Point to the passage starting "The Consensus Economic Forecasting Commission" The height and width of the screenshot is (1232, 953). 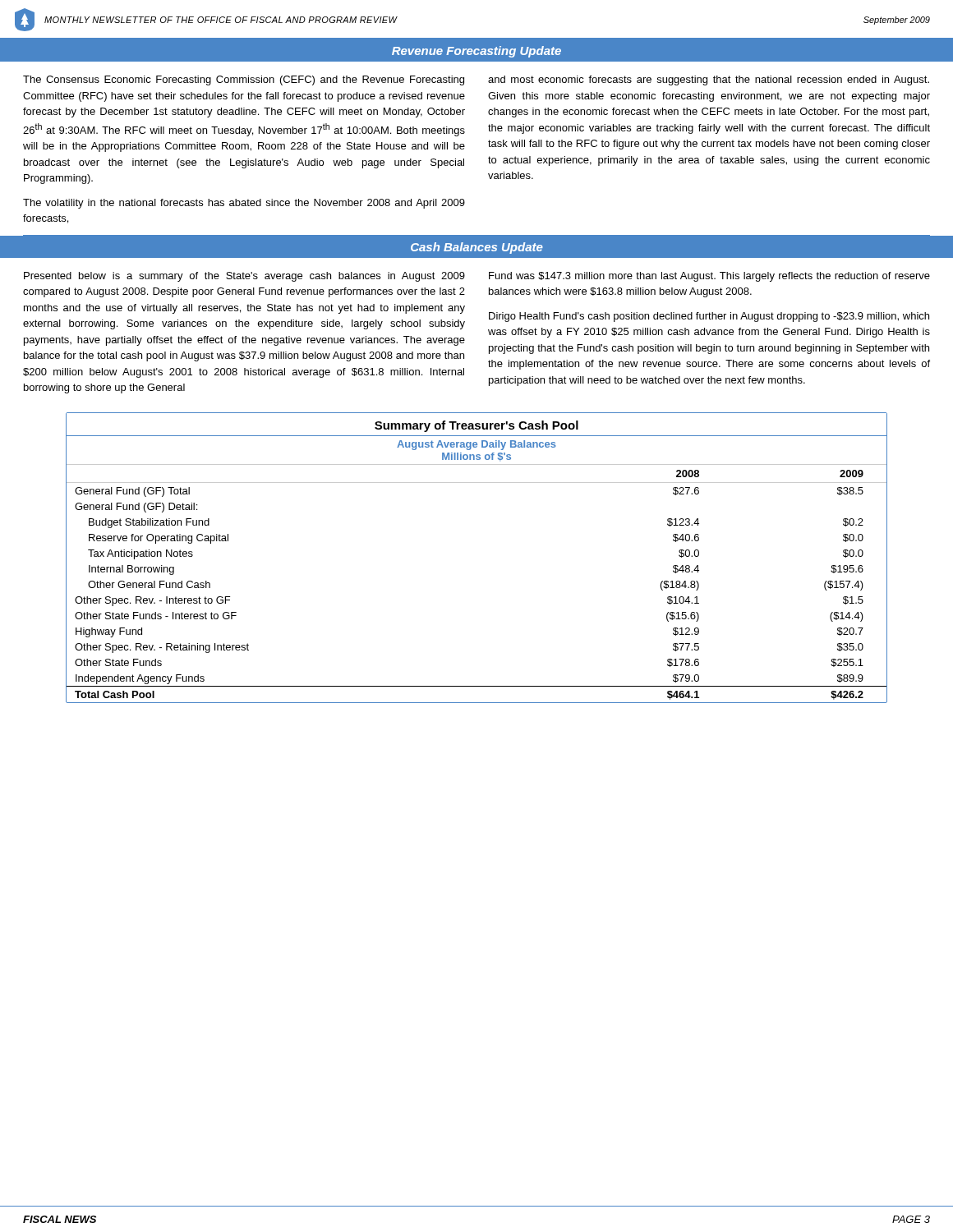click(x=244, y=149)
